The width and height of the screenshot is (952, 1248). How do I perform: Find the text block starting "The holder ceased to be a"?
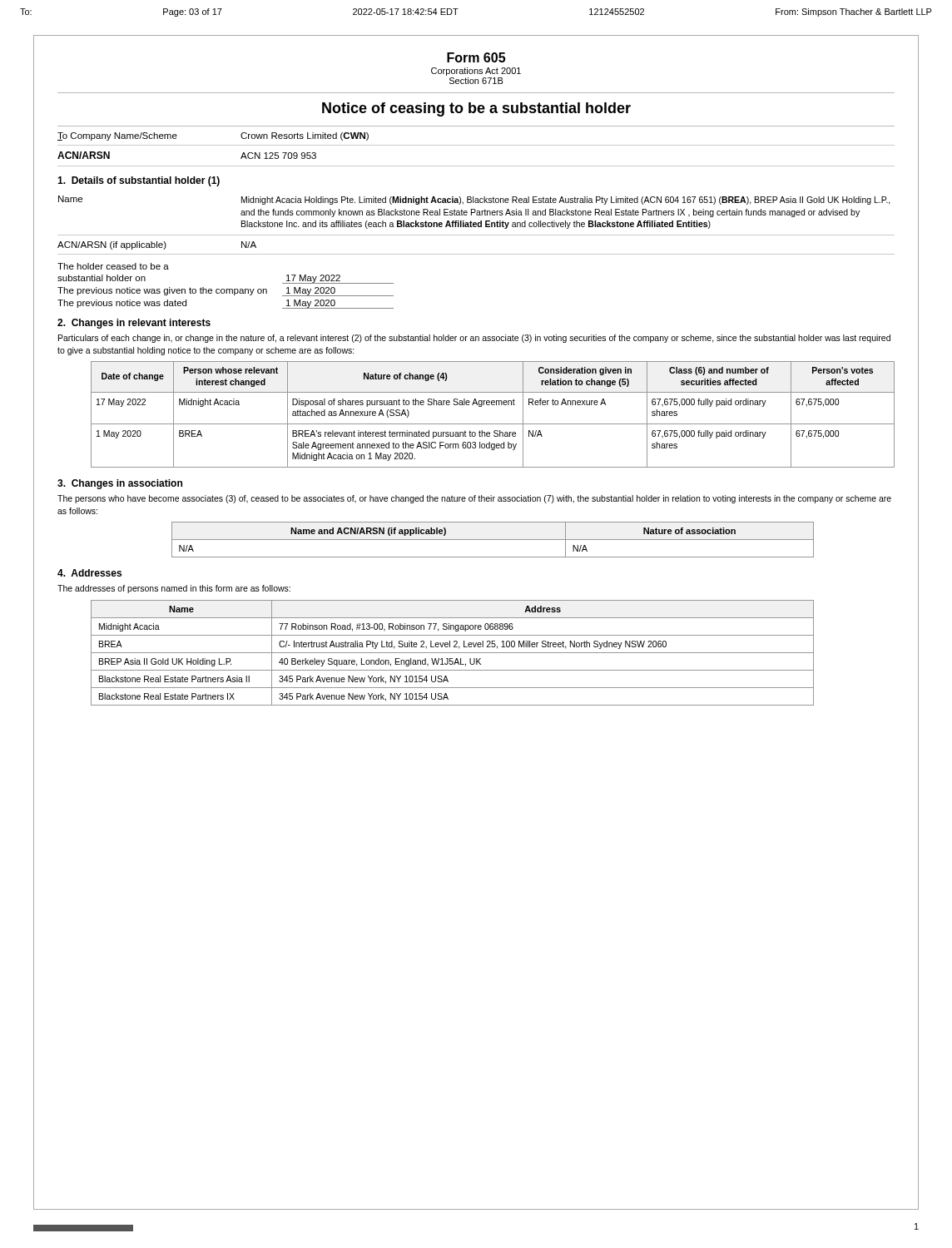click(x=113, y=266)
